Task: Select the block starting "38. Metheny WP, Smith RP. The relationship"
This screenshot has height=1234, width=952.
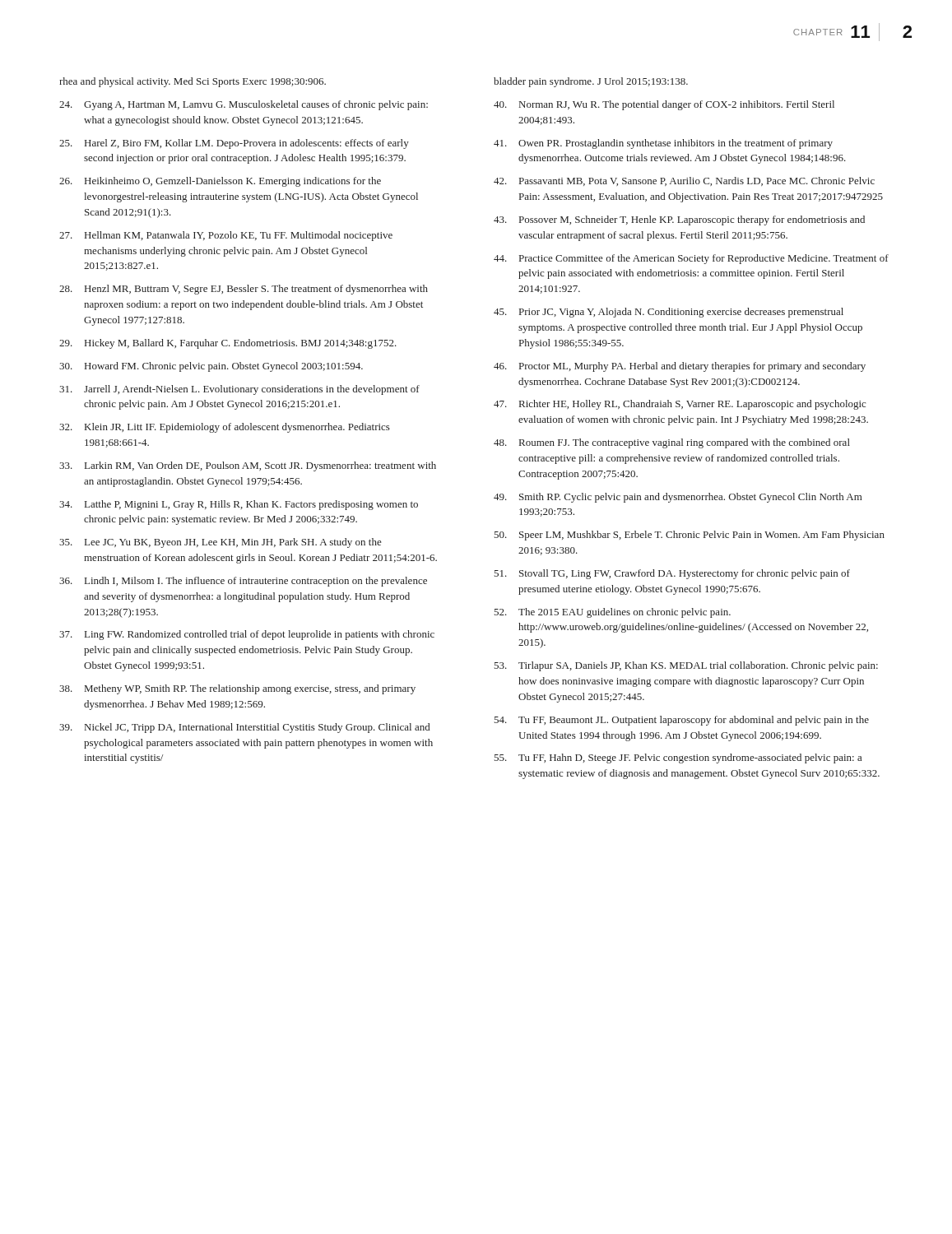Action: [249, 697]
